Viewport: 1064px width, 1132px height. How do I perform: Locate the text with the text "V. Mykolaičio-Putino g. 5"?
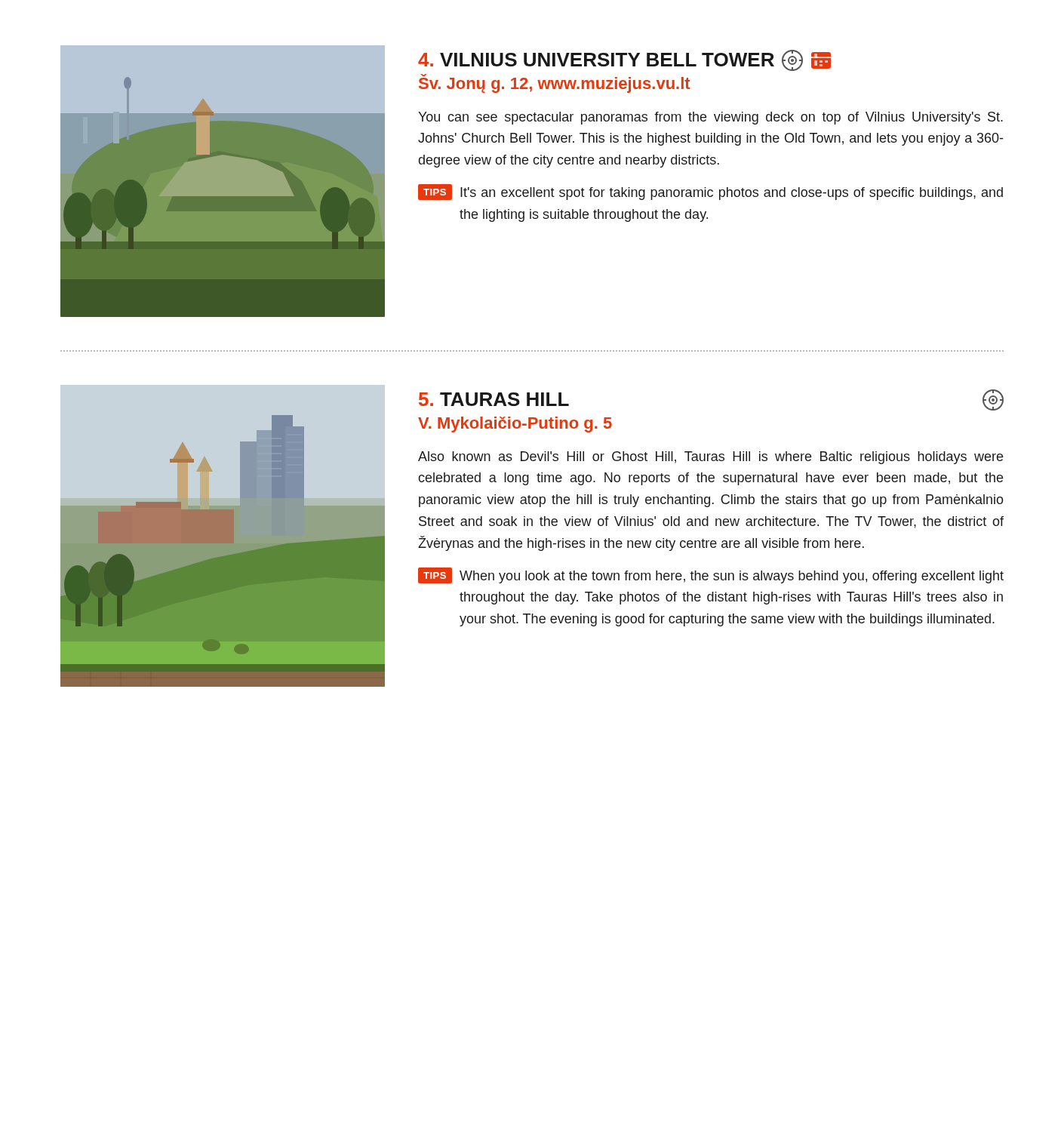[515, 423]
